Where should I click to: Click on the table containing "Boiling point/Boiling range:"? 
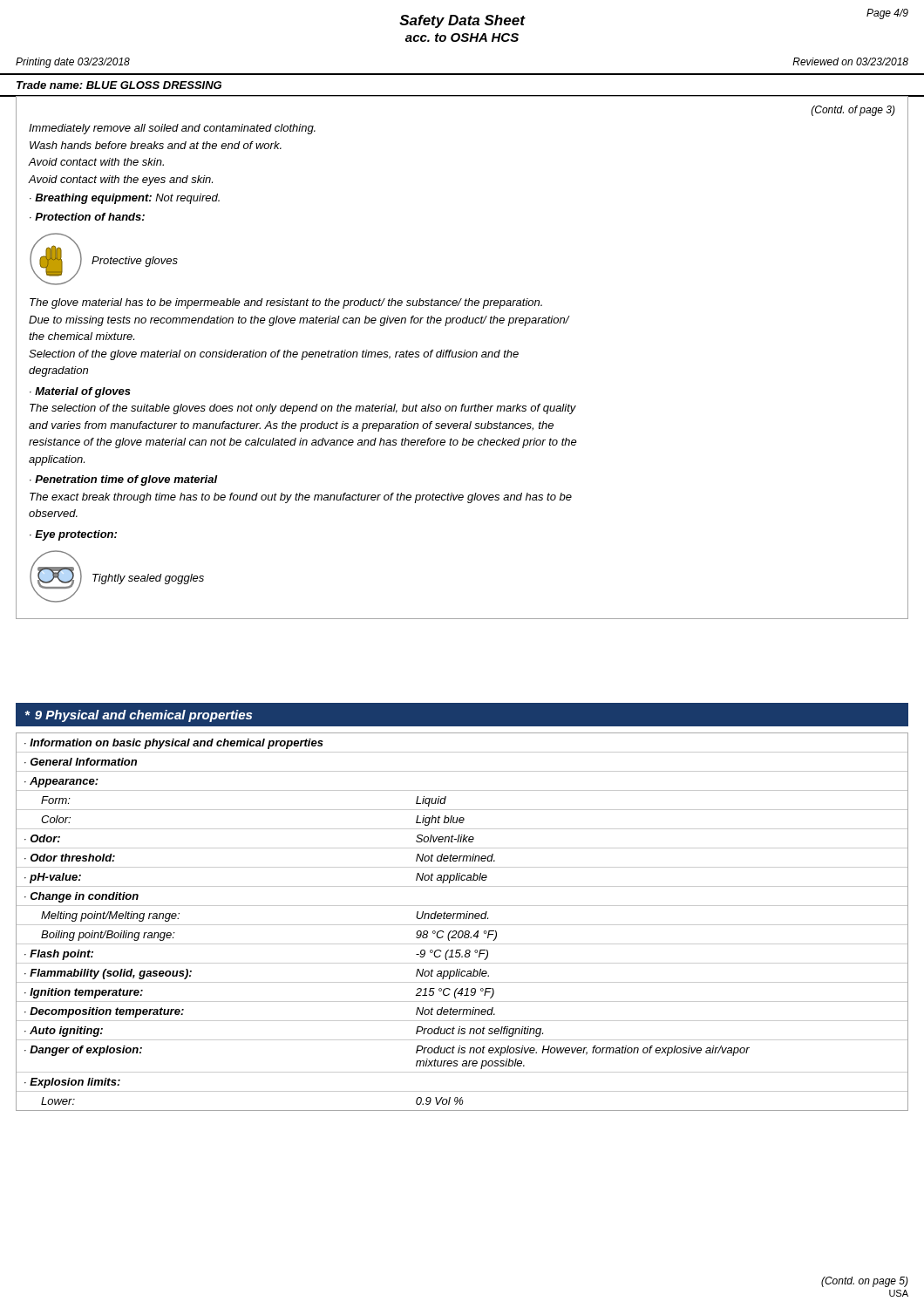tap(462, 922)
